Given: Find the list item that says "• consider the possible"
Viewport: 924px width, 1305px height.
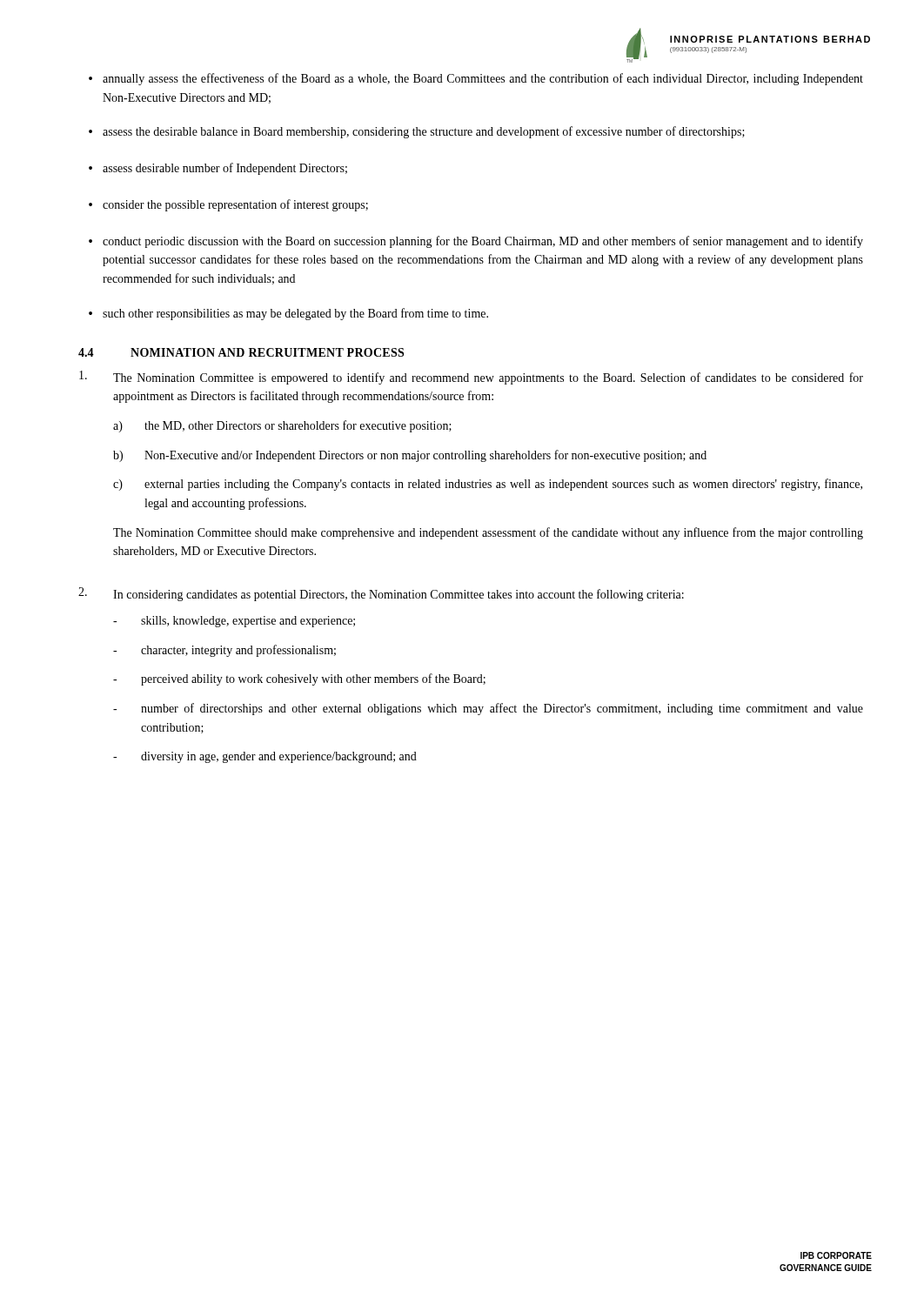Looking at the screenshot, I should coord(228,205).
